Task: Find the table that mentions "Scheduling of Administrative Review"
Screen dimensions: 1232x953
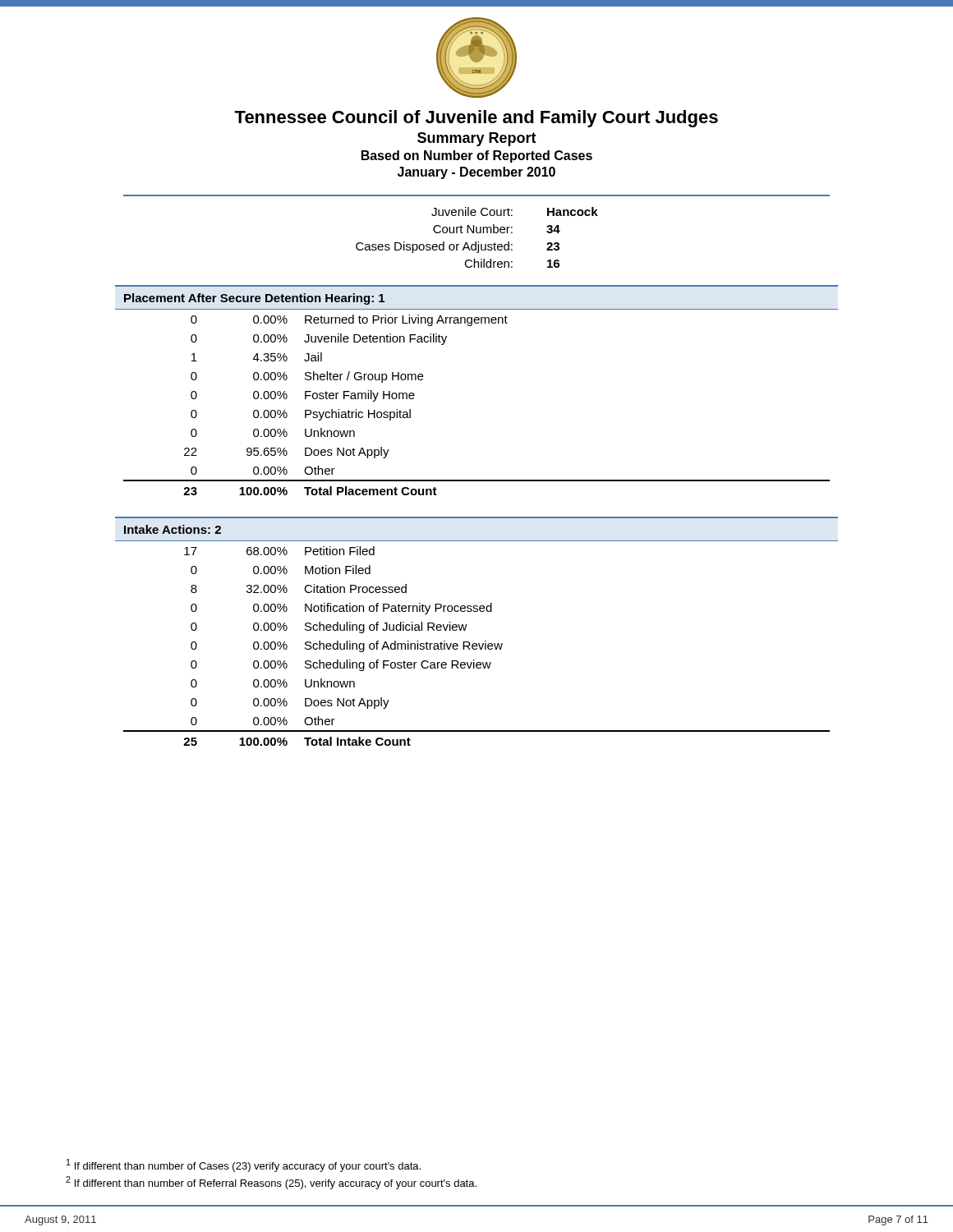Action: pyautogui.click(x=476, y=646)
